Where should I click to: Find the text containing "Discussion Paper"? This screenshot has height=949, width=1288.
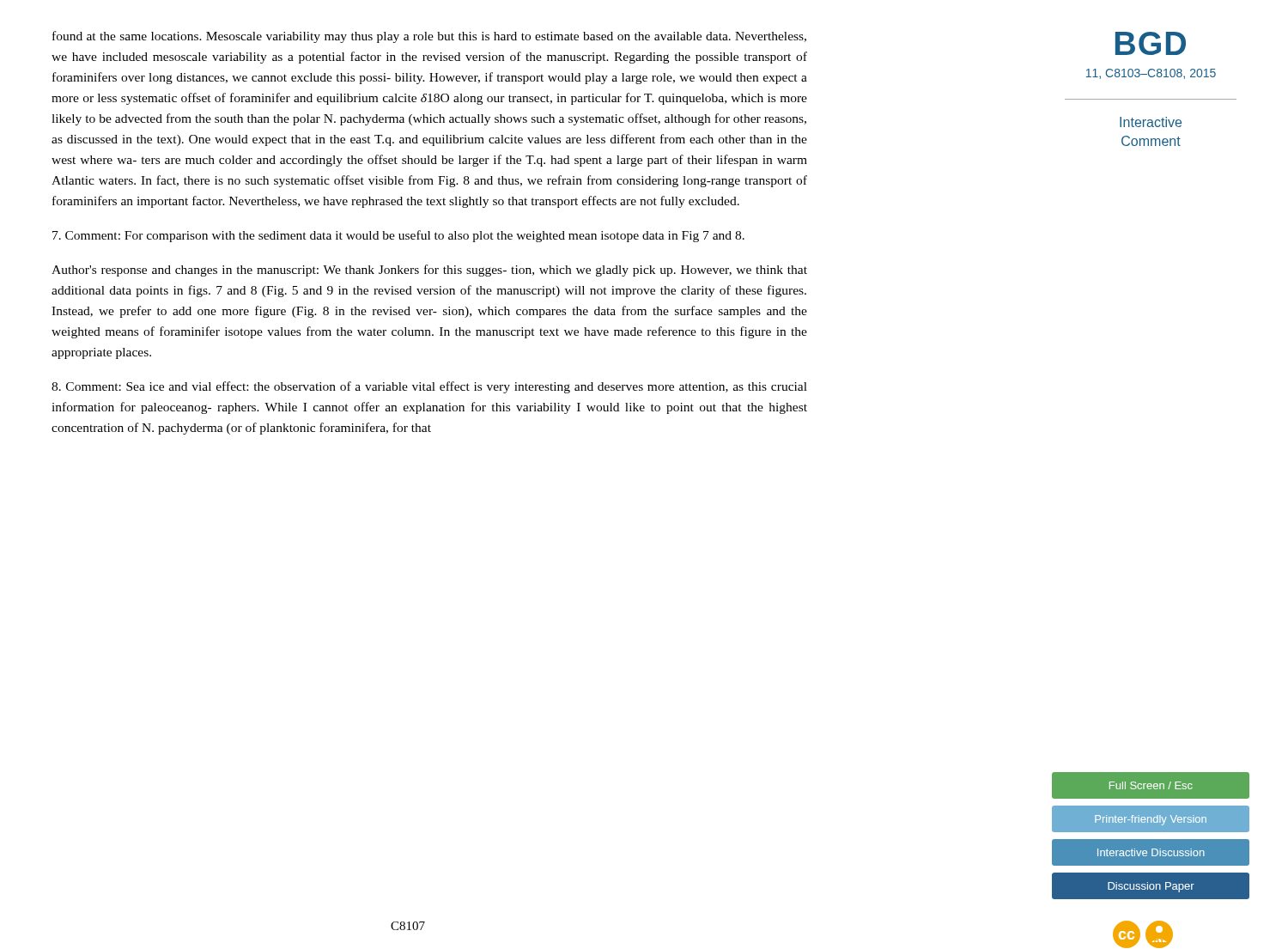pos(1151,886)
